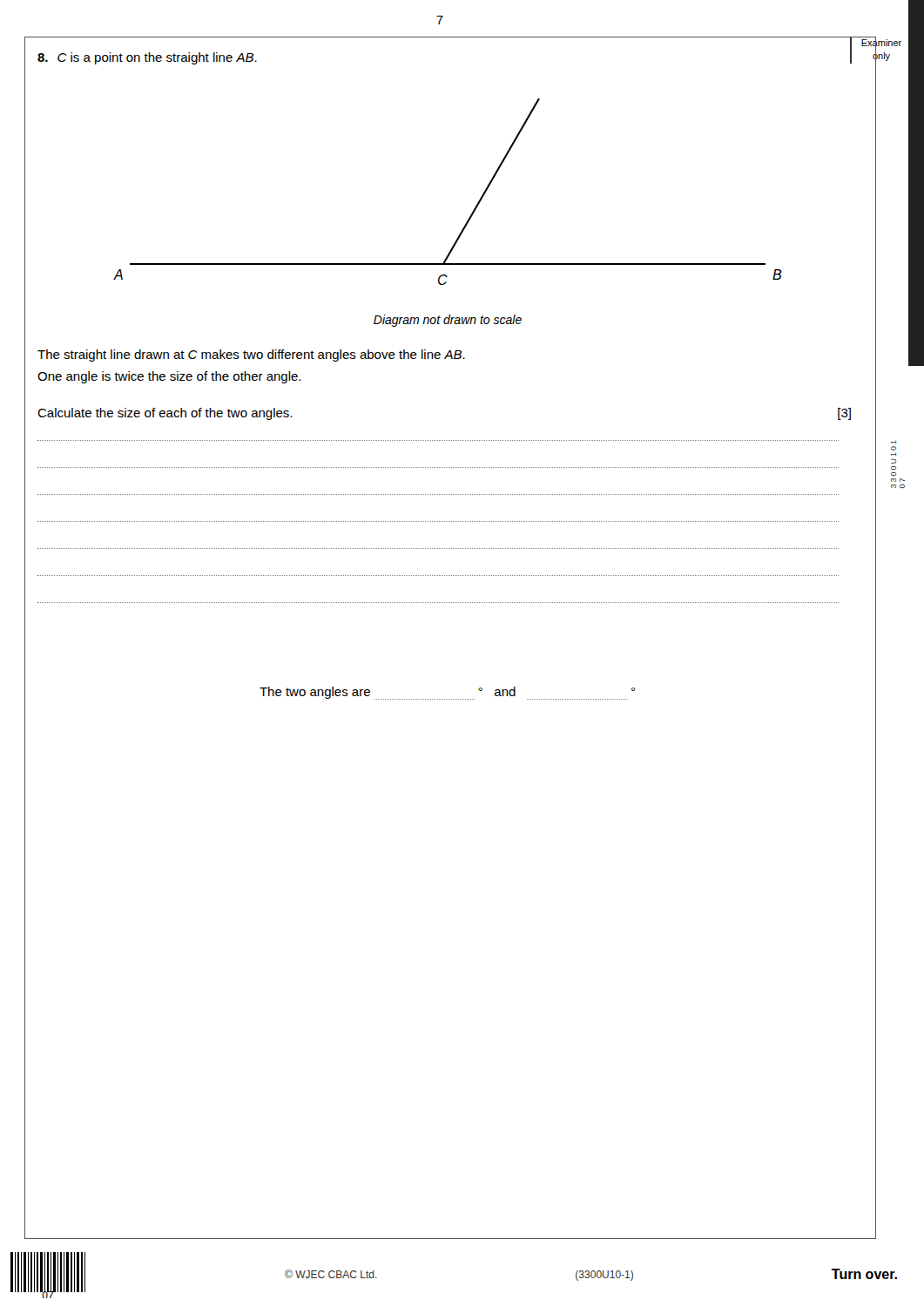This screenshot has height=1307, width=924.
Task: Point to the block starting "The two angles are ° and °"
Action: [x=448, y=692]
